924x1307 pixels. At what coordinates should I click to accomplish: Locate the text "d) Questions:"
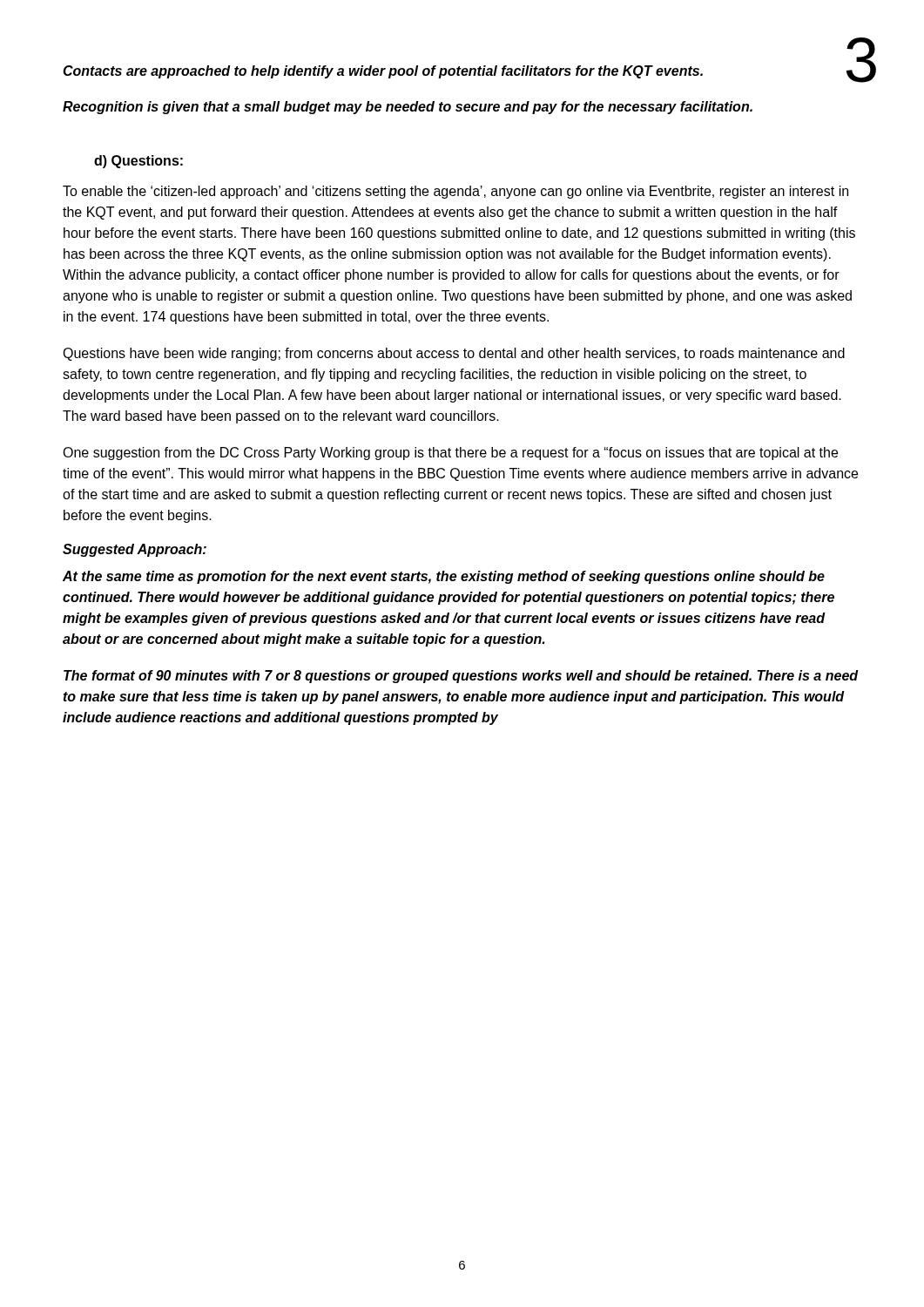[x=139, y=161]
